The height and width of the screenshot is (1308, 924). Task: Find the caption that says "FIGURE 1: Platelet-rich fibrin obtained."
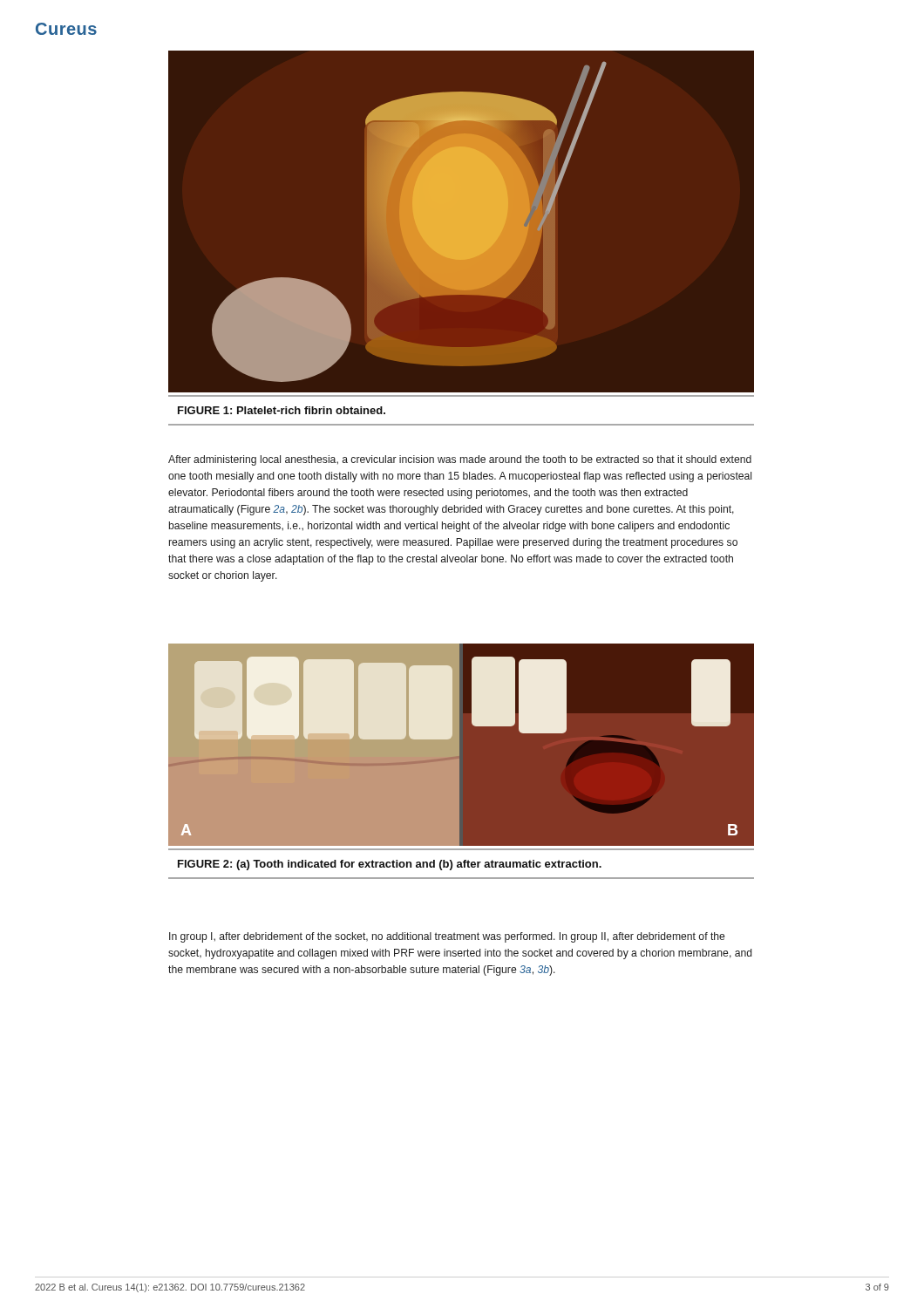[x=281, y=410]
